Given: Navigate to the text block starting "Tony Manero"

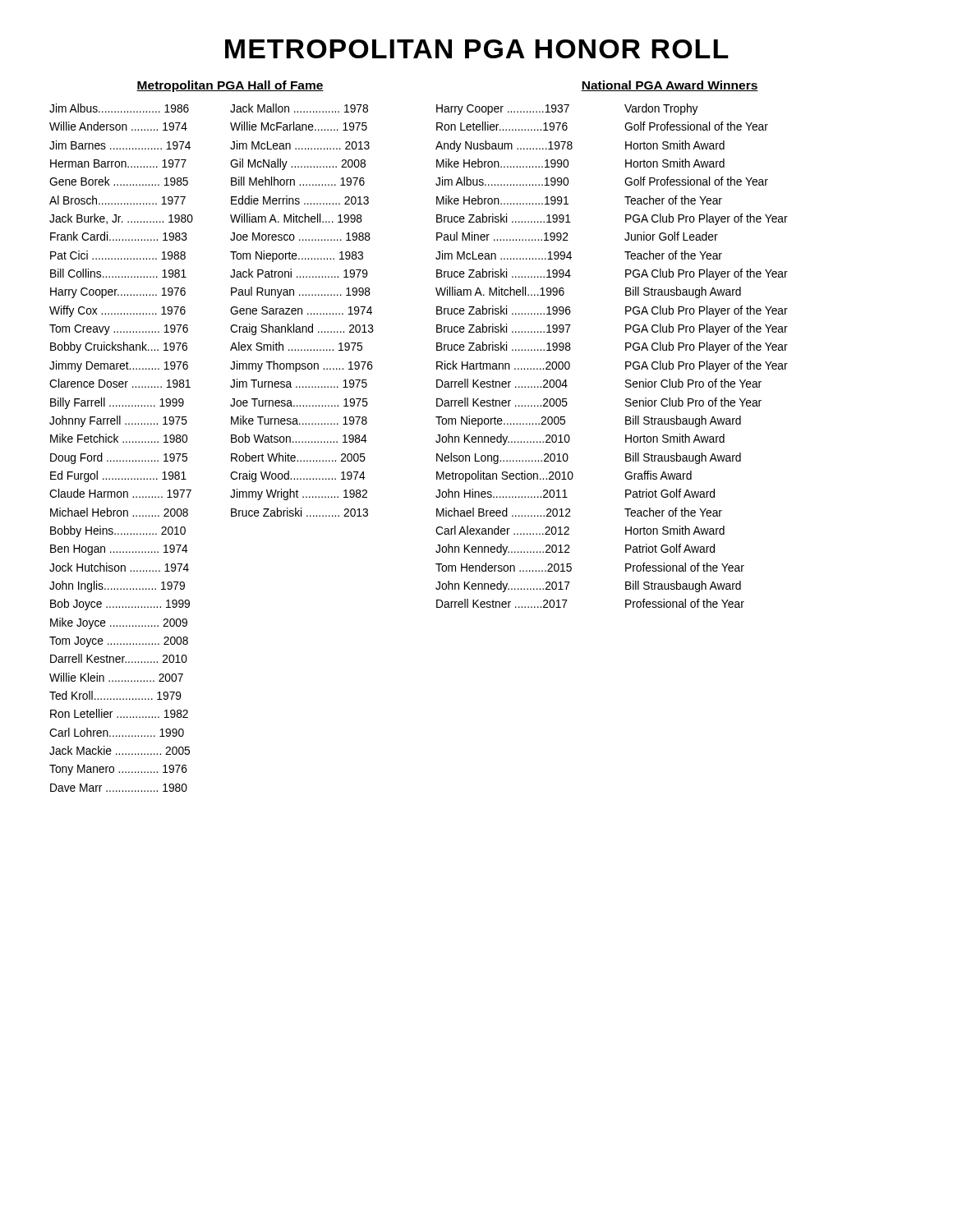Looking at the screenshot, I should 118,770.
